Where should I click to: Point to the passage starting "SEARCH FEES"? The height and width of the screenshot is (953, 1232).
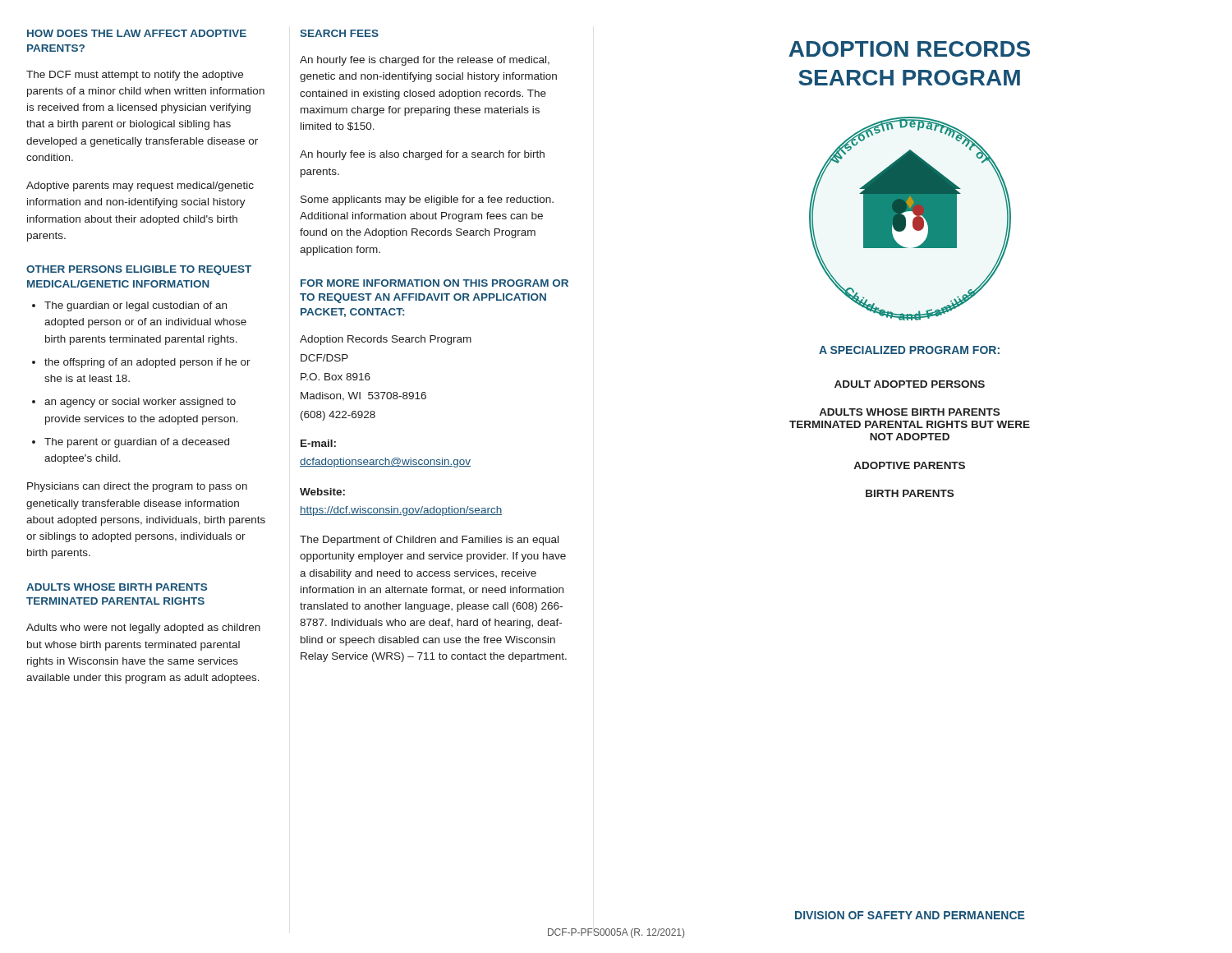pos(339,33)
